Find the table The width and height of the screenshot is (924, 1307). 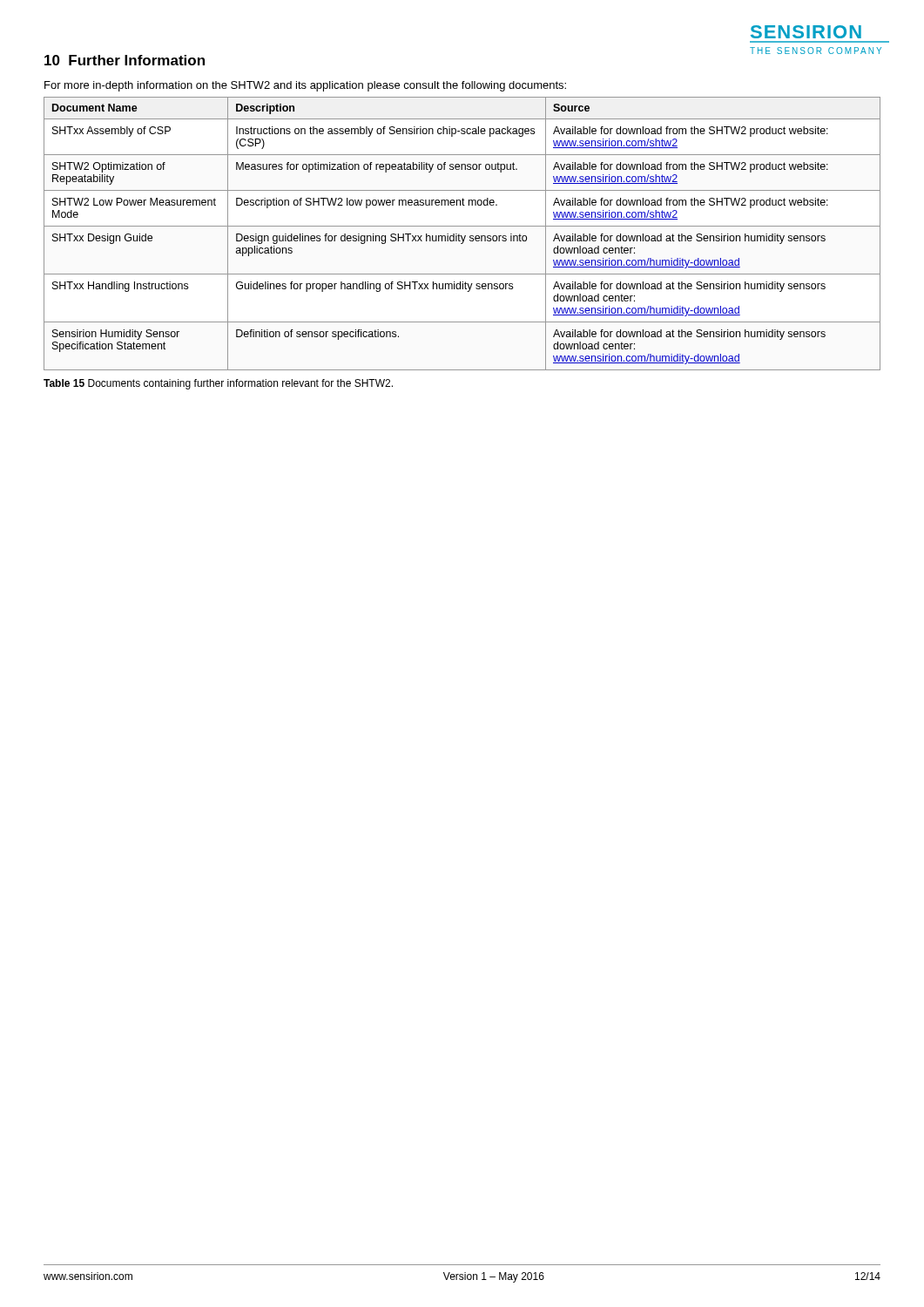462,233
